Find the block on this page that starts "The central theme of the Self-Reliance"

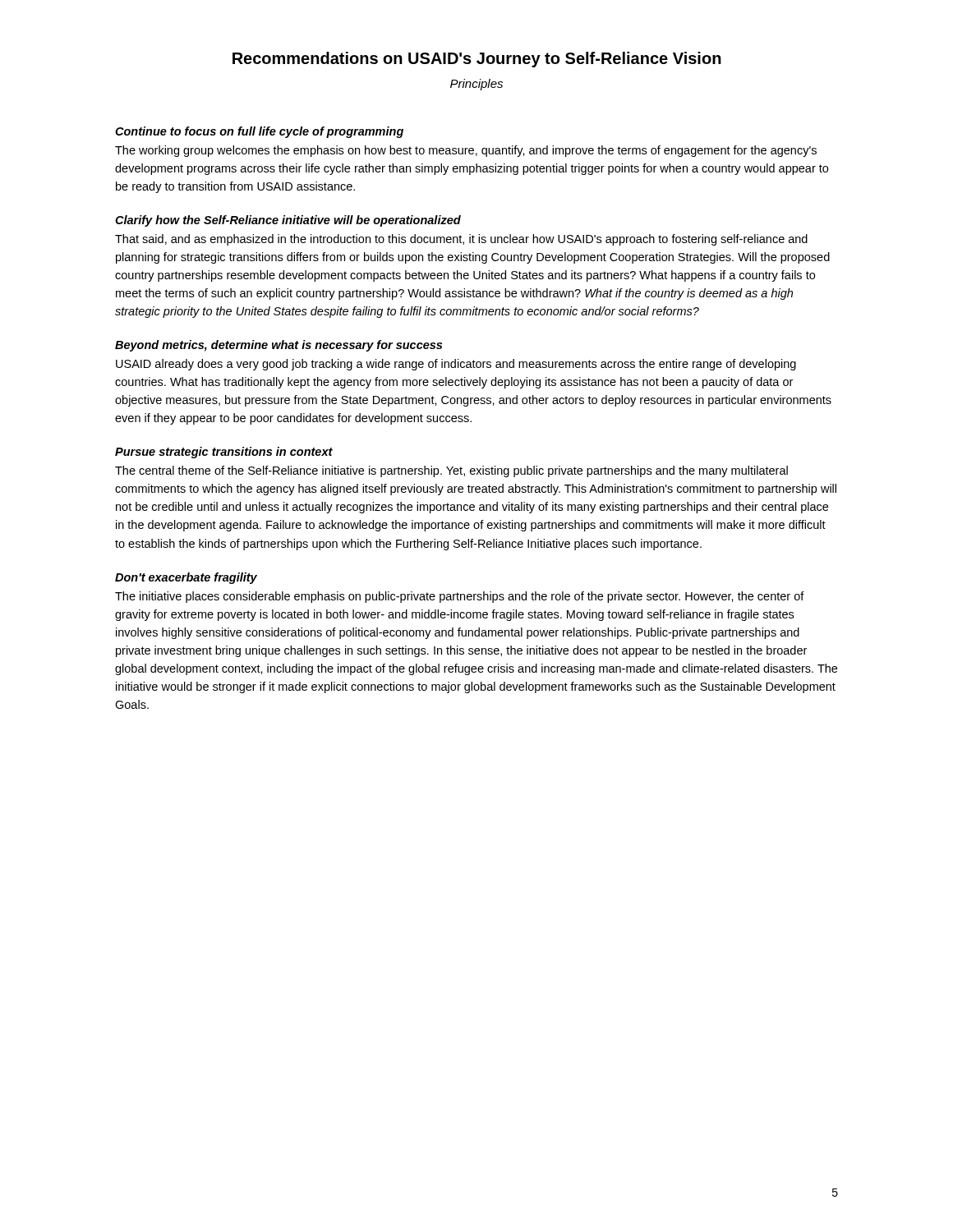click(x=476, y=507)
